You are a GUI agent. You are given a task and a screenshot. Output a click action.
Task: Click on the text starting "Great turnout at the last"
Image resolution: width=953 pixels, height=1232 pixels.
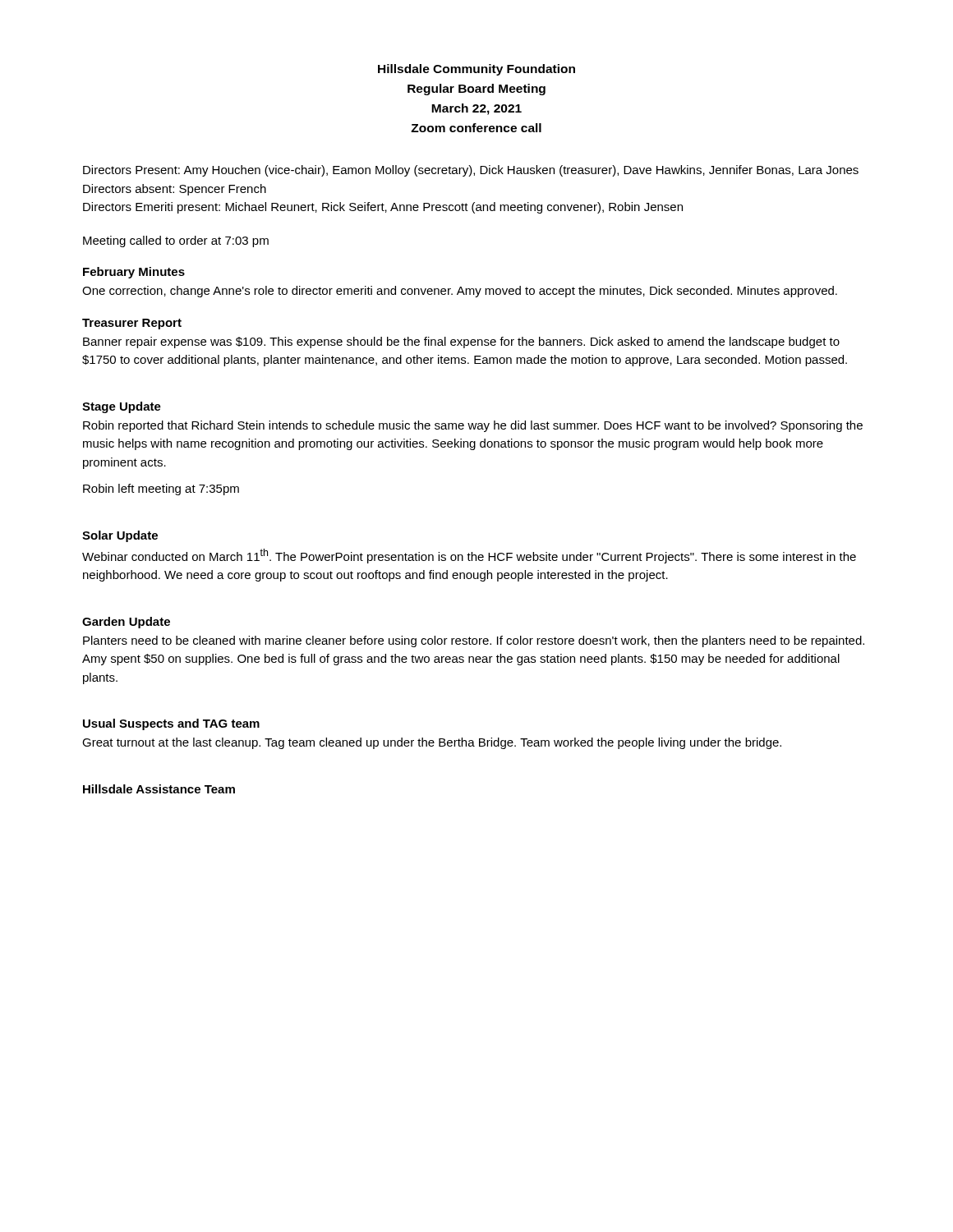432,742
